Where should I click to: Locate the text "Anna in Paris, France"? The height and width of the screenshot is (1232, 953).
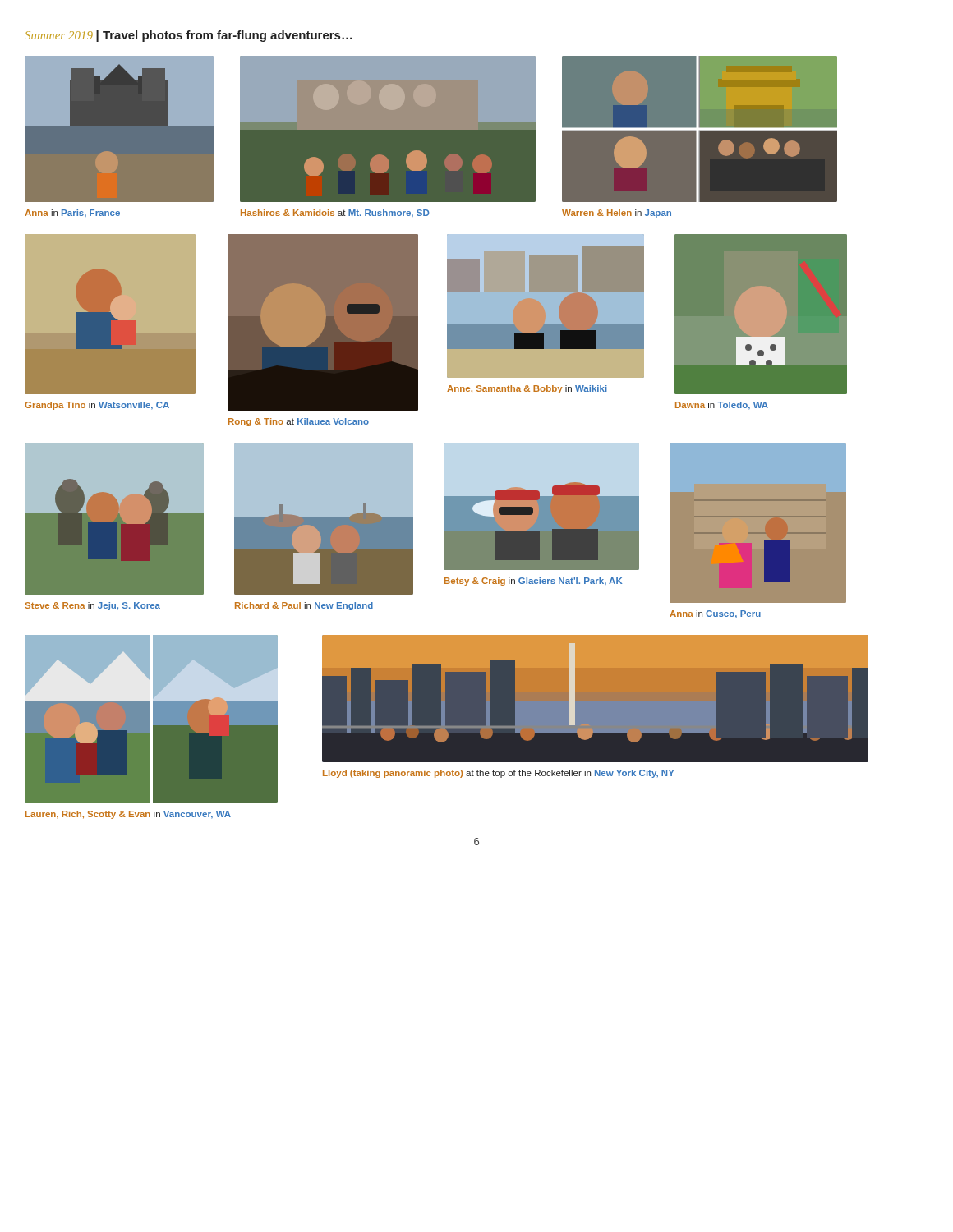[72, 212]
